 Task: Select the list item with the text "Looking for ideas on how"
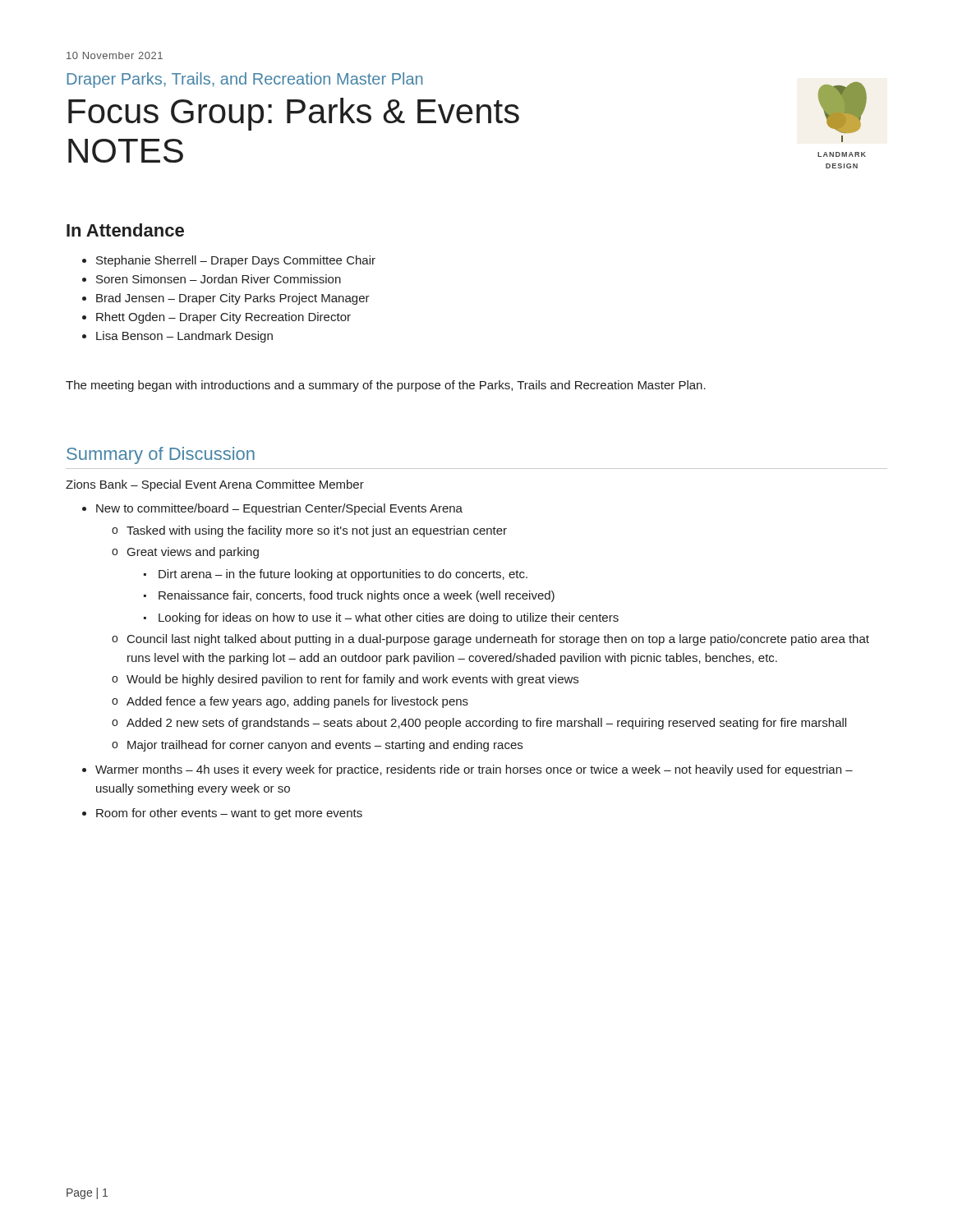pos(388,617)
